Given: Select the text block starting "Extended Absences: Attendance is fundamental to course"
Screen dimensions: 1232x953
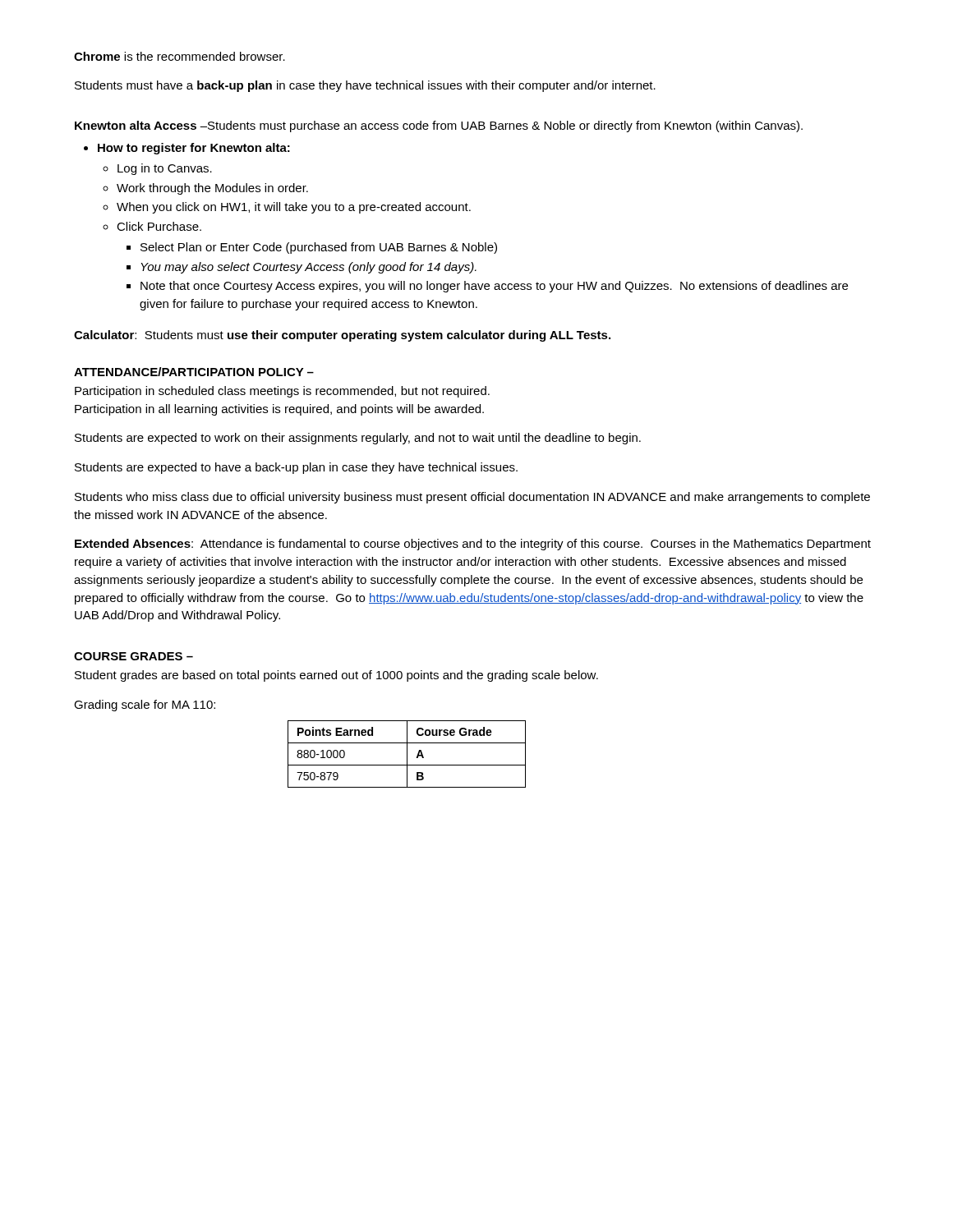Looking at the screenshot, I should (x=472, y=579).
